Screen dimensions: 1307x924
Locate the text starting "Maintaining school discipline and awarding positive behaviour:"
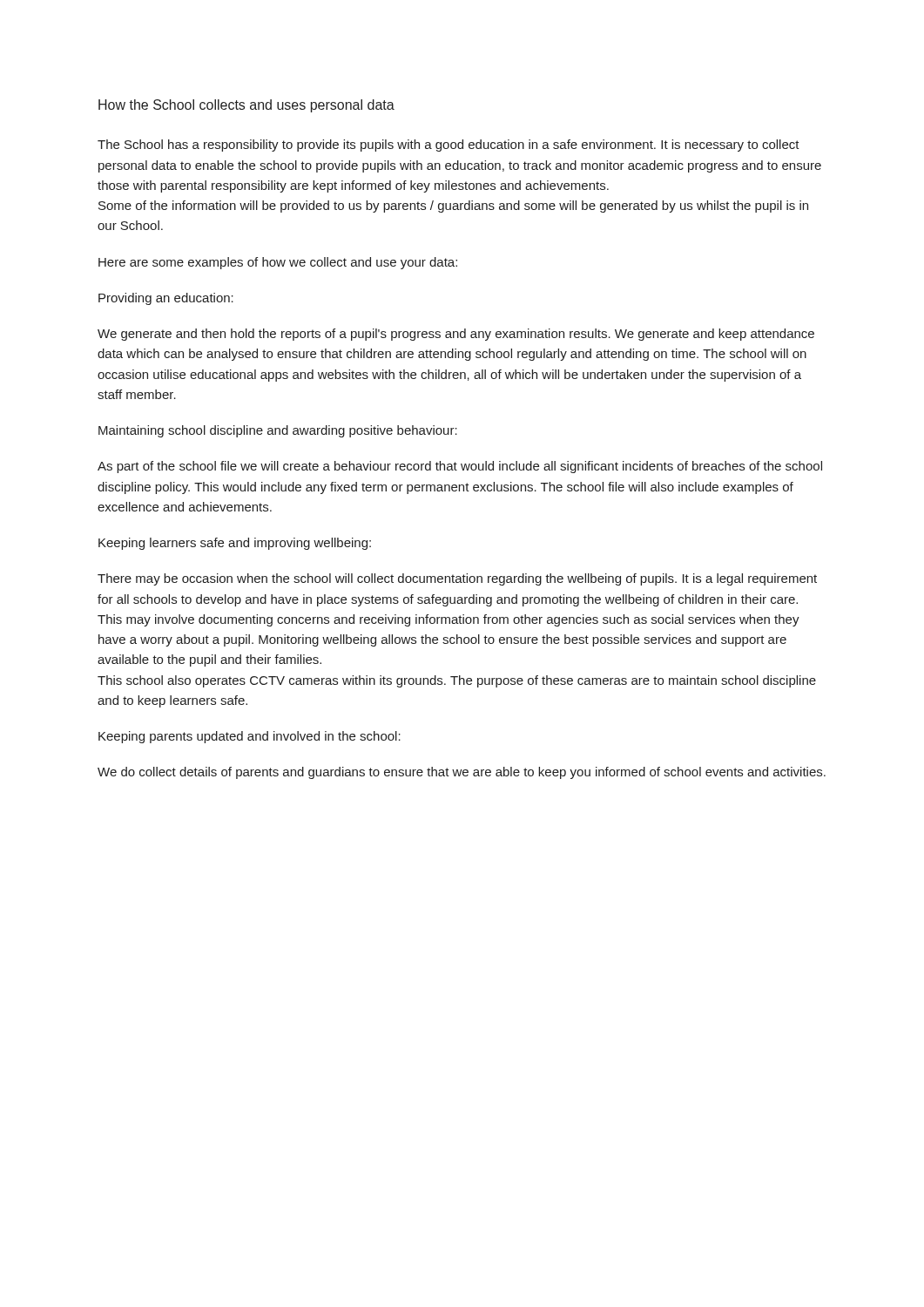[278, 430]
